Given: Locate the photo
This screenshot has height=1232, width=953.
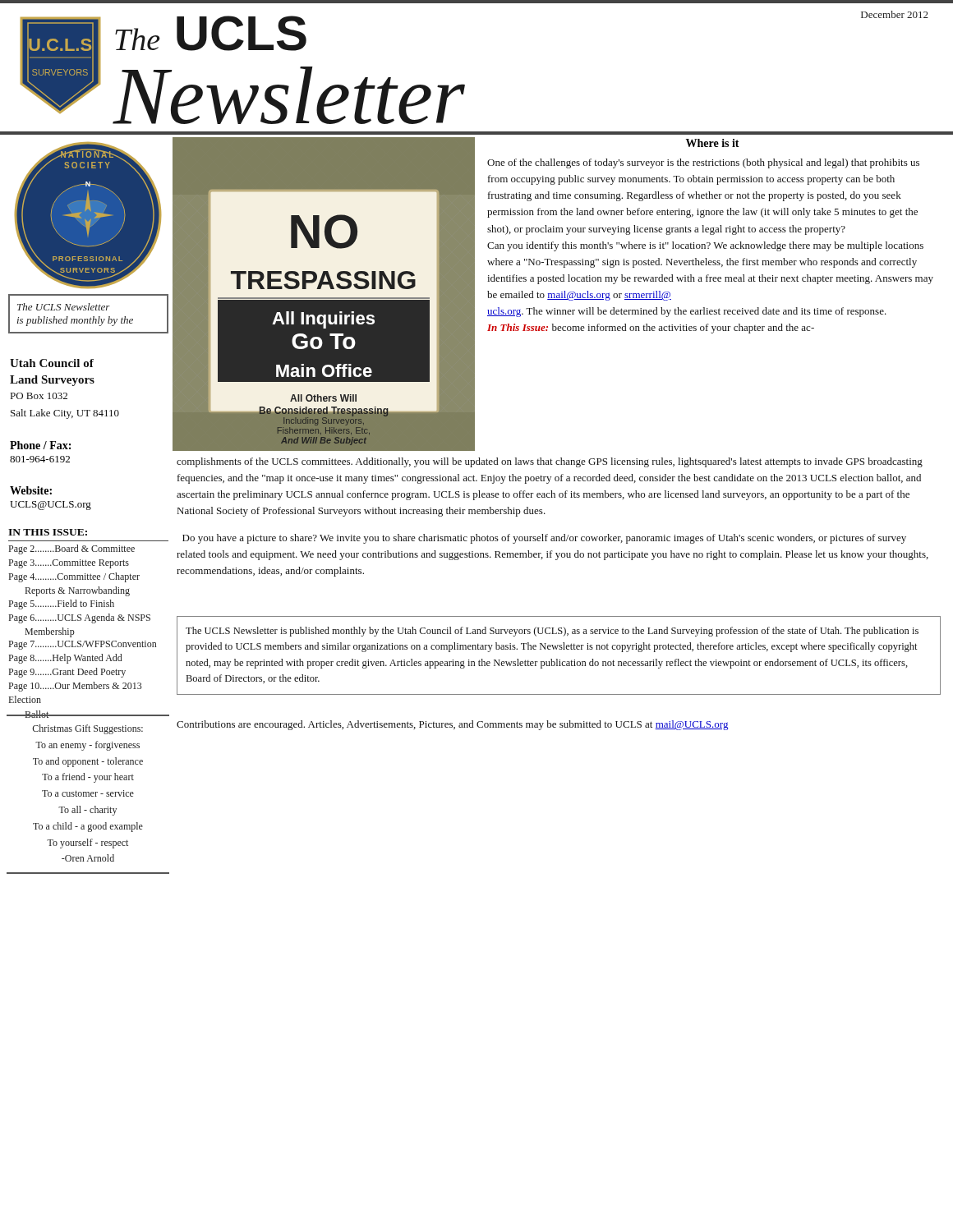Looking at the screenshot, I should point(324,294).
